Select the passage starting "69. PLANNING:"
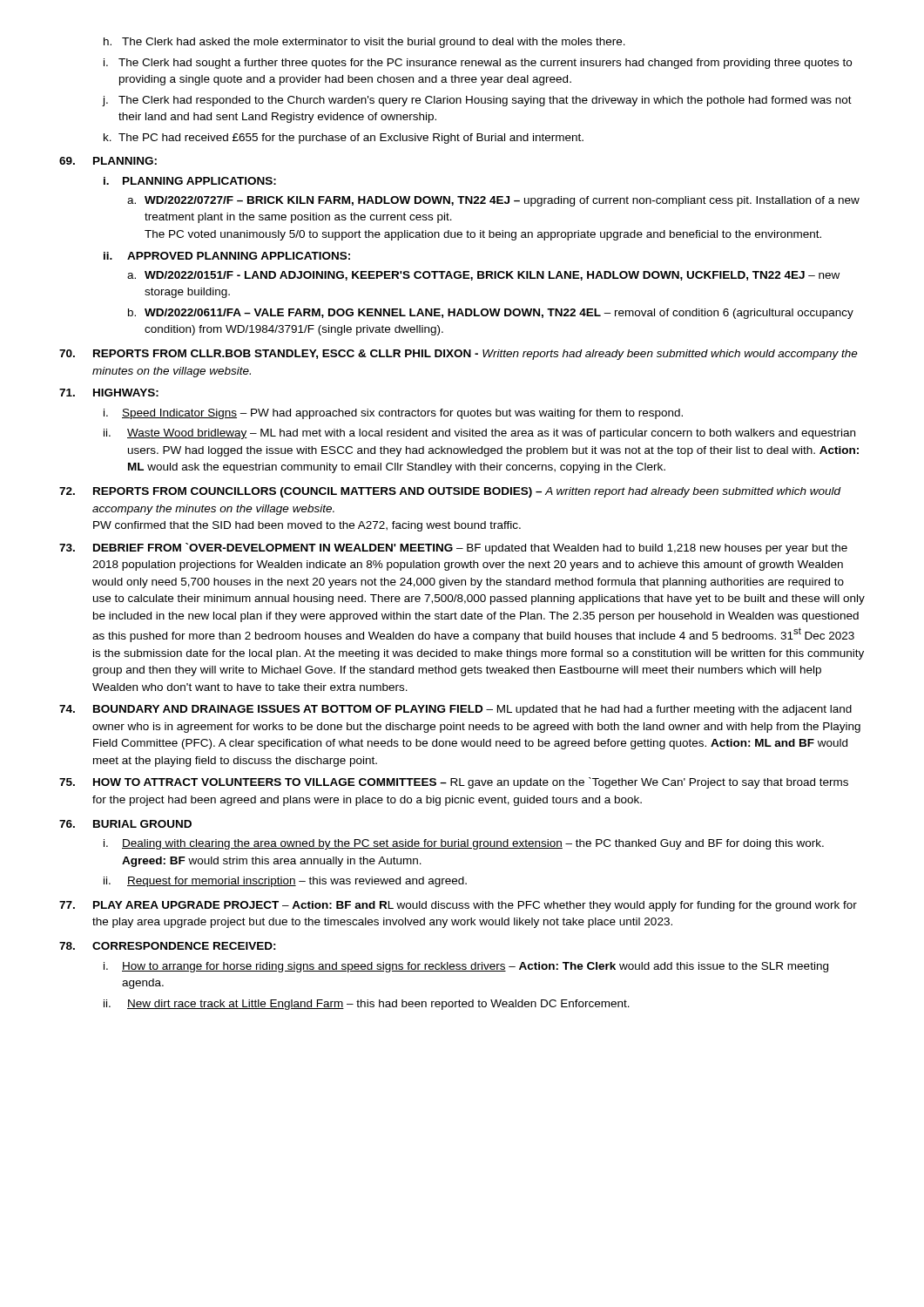This screenshot has width=924, height=1307. pyautogui.click(x=108, y=161)
